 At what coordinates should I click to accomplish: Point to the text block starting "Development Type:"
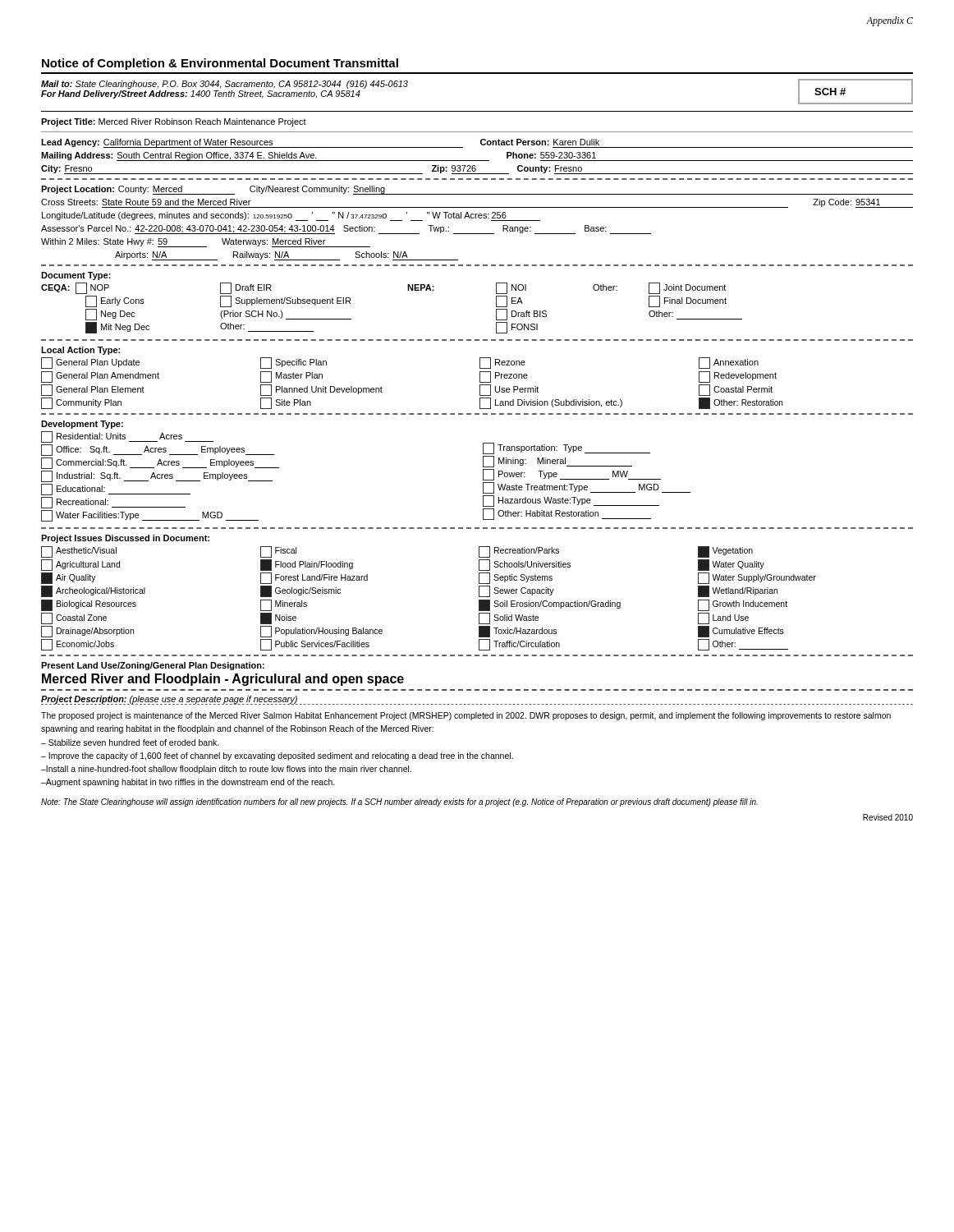pos(82,424)
